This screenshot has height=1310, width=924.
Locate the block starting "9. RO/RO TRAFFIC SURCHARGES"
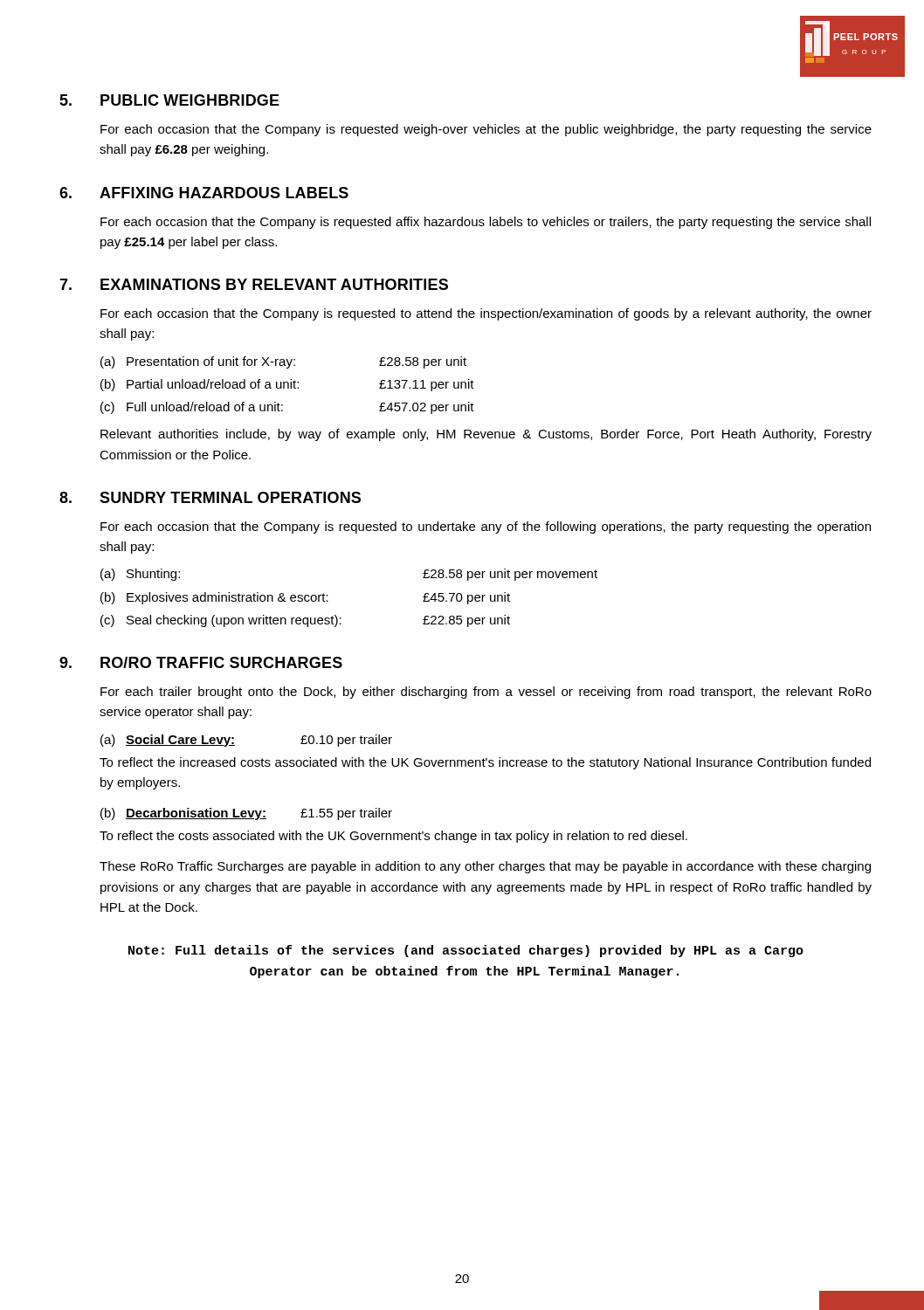201,663
